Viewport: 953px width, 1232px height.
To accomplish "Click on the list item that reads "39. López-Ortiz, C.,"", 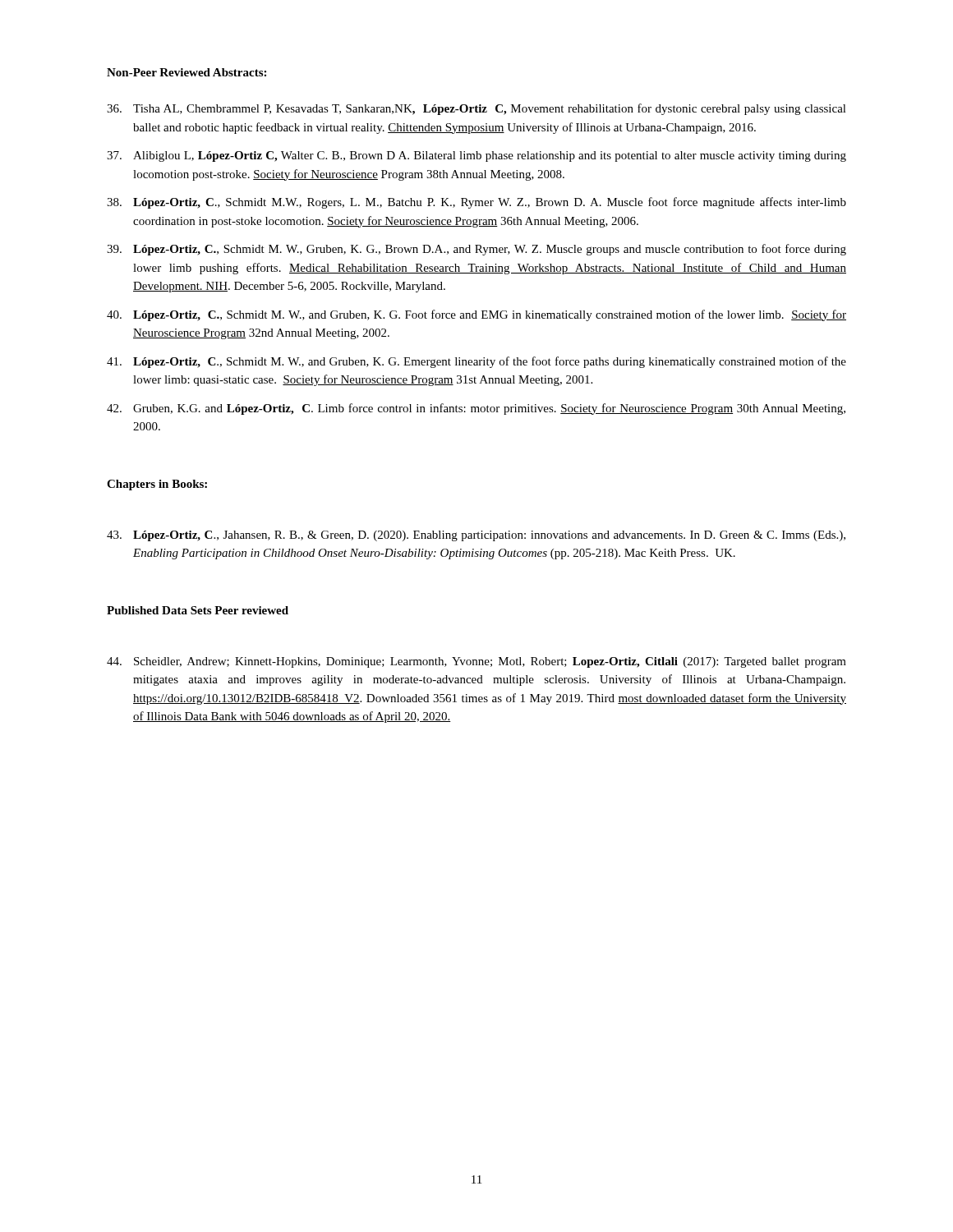I will tap(476, 268).
